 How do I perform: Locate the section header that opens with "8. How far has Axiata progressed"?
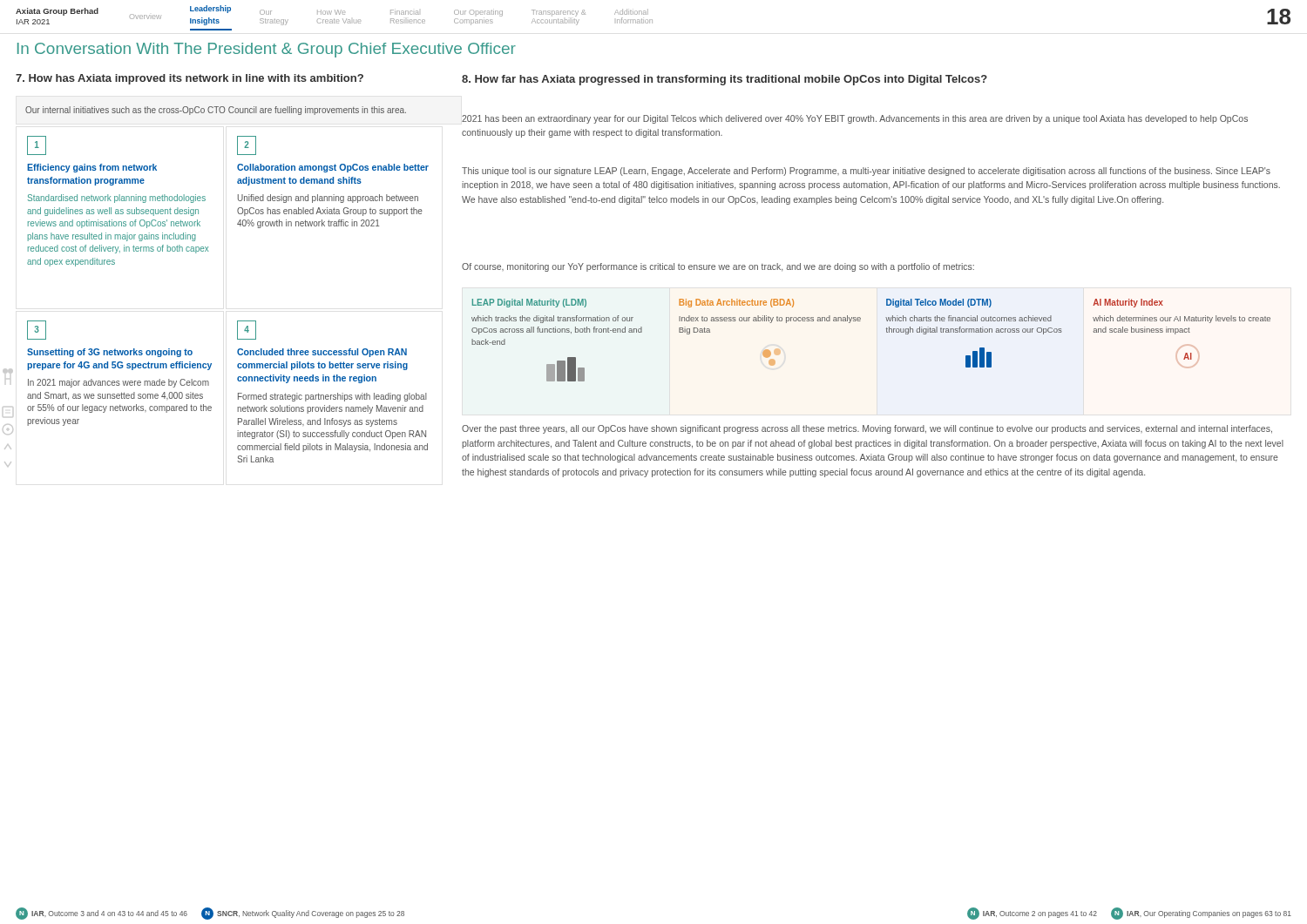[x=725, y=79]
